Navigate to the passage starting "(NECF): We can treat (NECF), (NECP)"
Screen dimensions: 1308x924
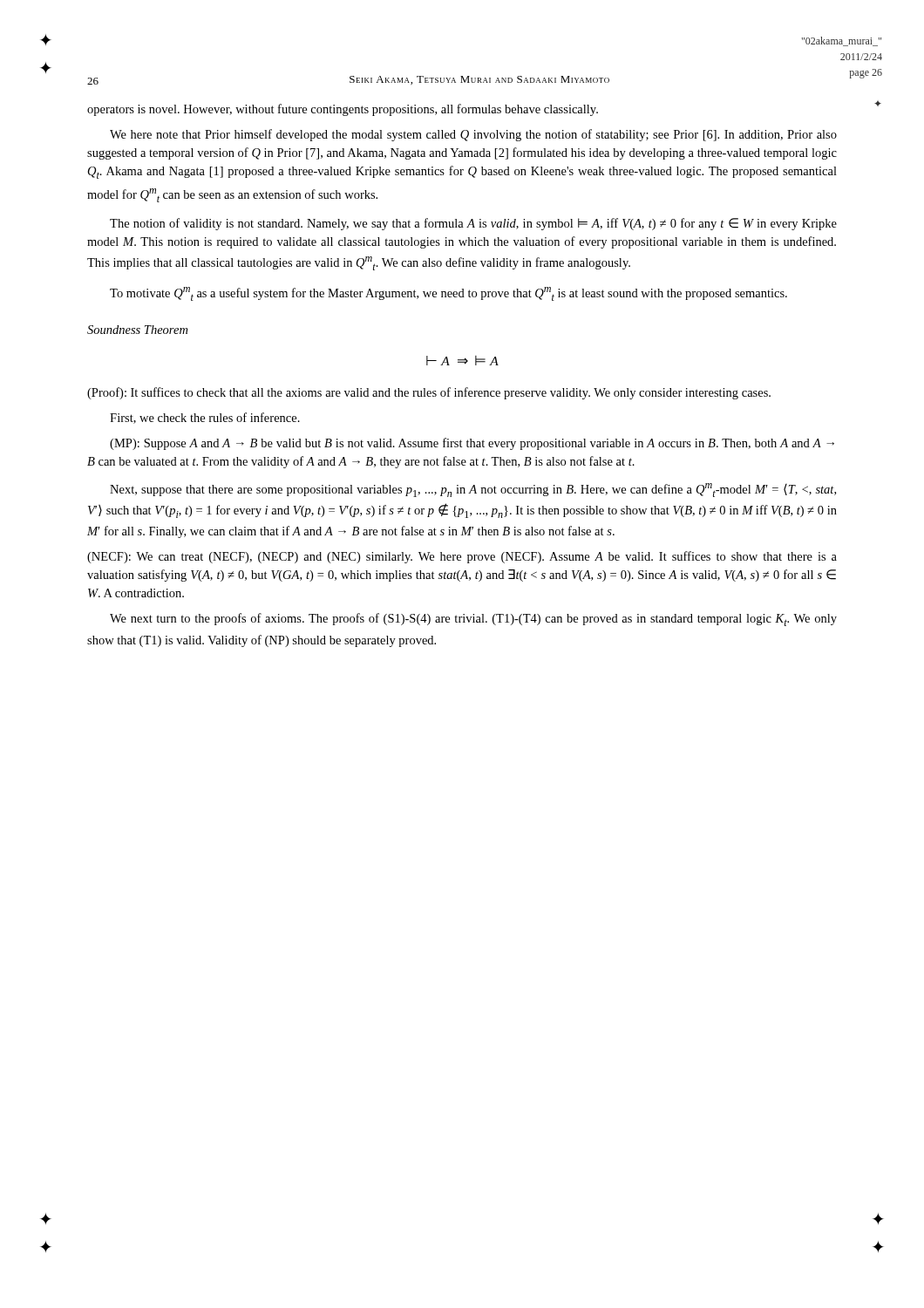pos(462,575)
